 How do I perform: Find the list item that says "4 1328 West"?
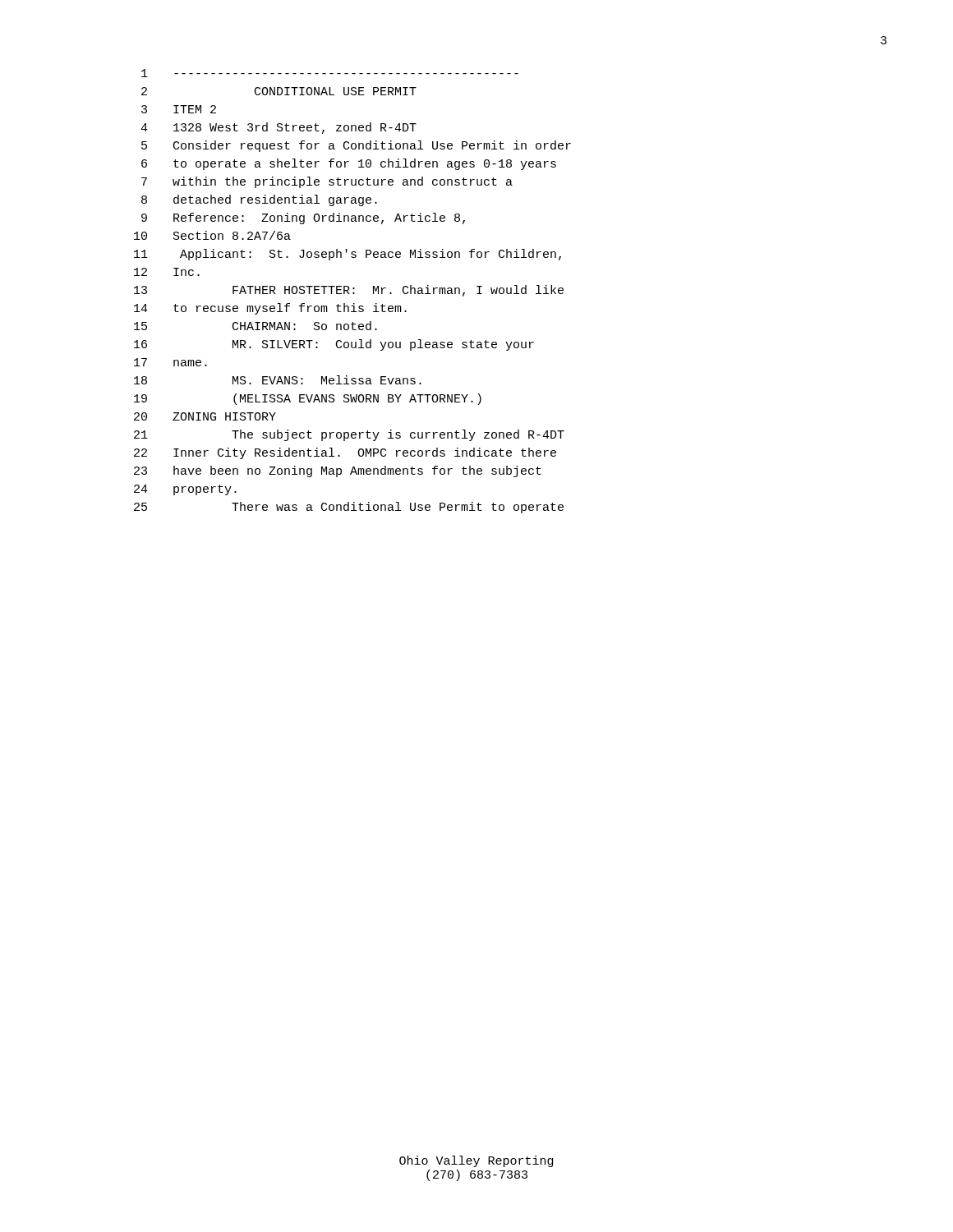(x=493, y=129)
